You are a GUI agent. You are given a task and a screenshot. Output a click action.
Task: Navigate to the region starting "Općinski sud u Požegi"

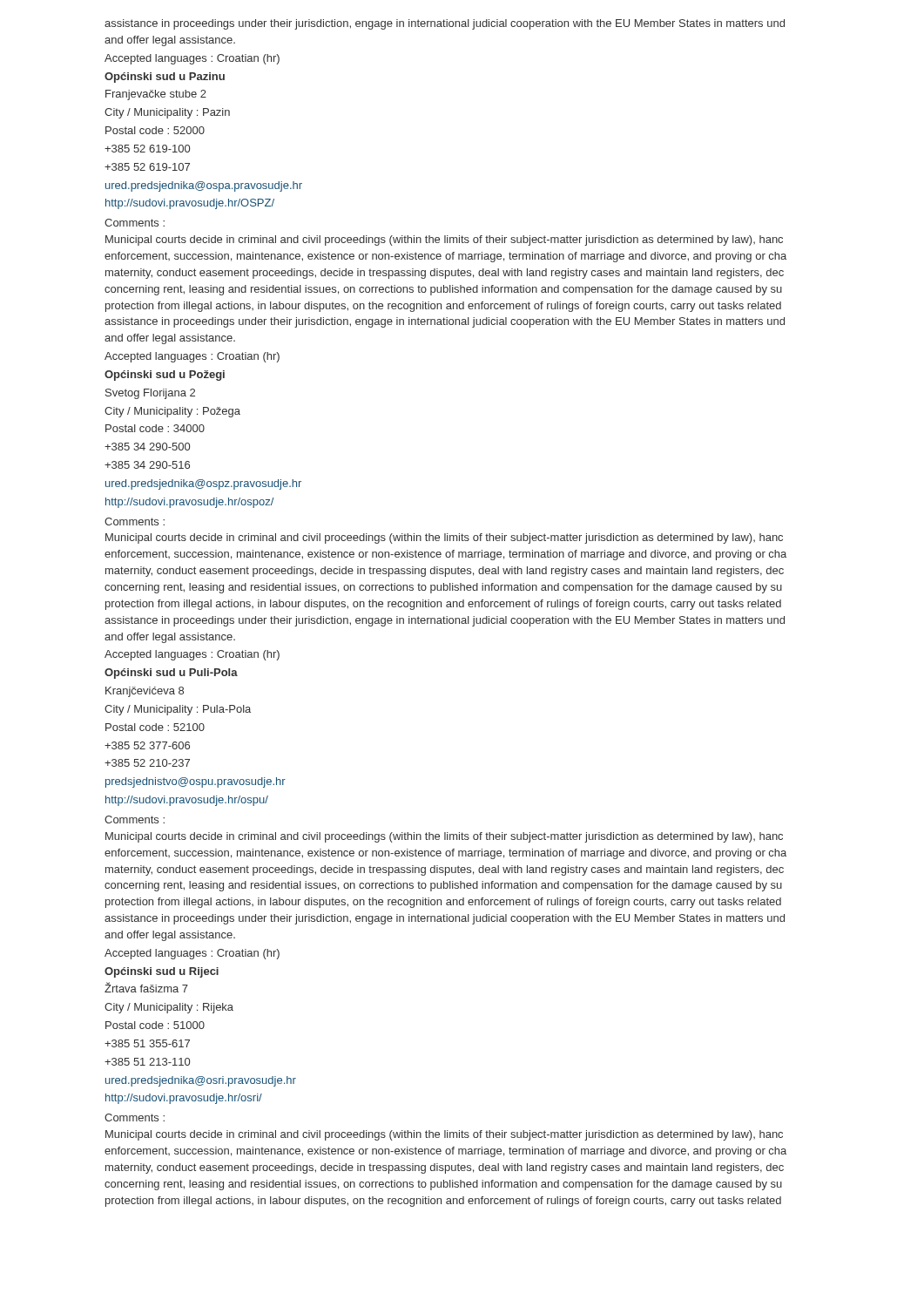click(x=165, y=376)
